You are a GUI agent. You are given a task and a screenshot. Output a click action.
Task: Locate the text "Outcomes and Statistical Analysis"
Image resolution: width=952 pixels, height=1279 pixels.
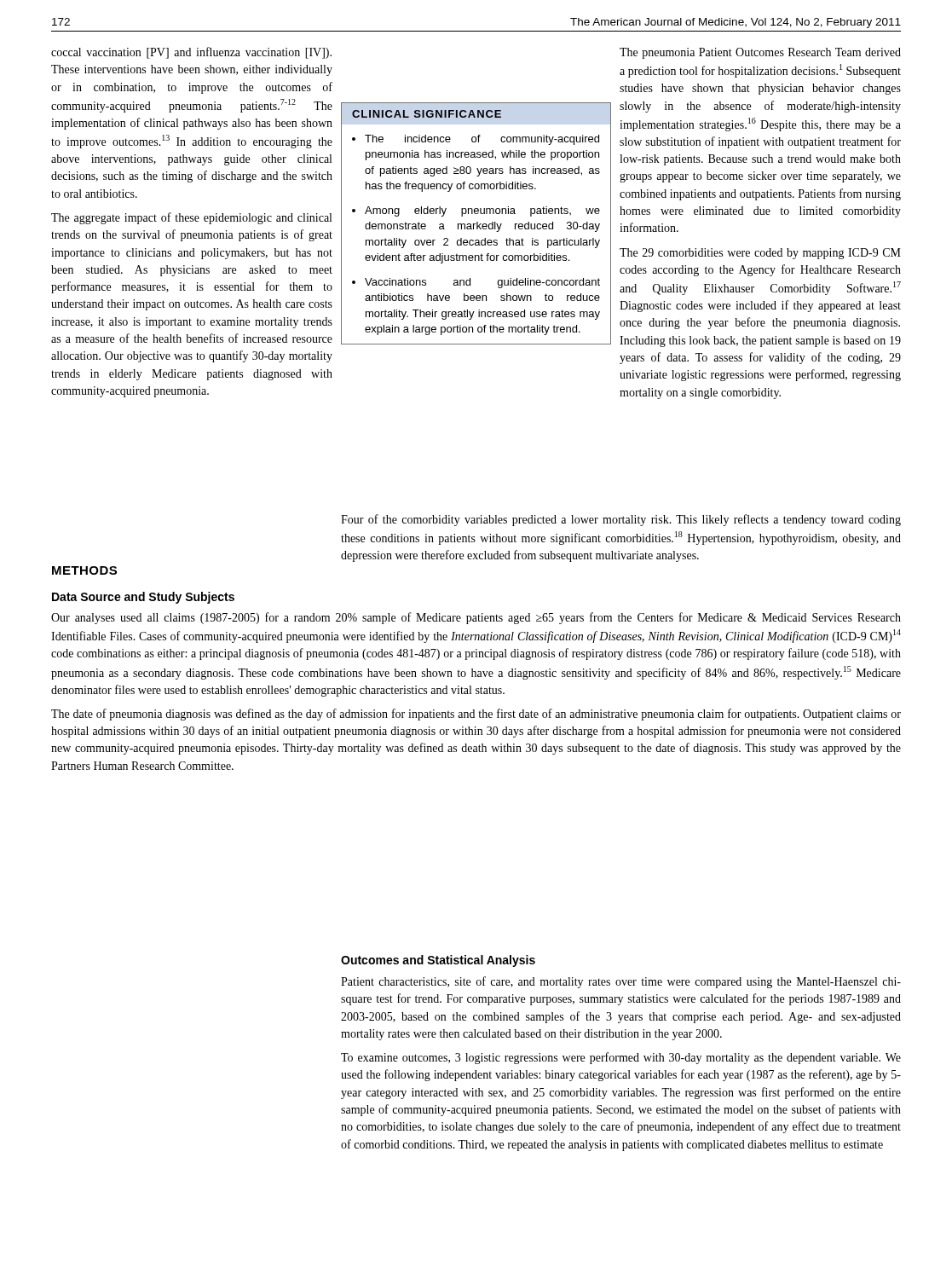click(x=438, y=960)
